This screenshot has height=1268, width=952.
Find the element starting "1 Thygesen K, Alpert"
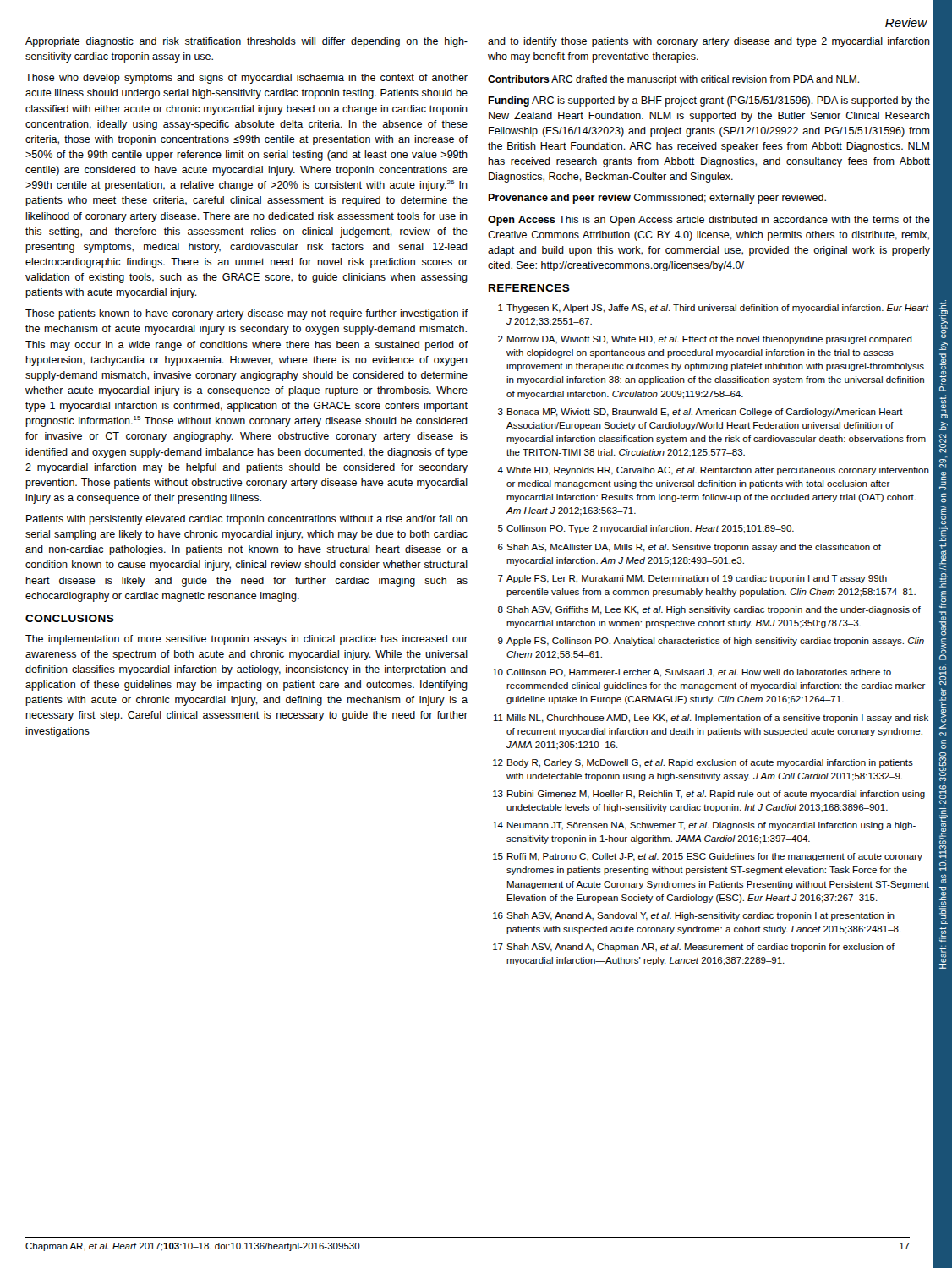pos(709,315)
